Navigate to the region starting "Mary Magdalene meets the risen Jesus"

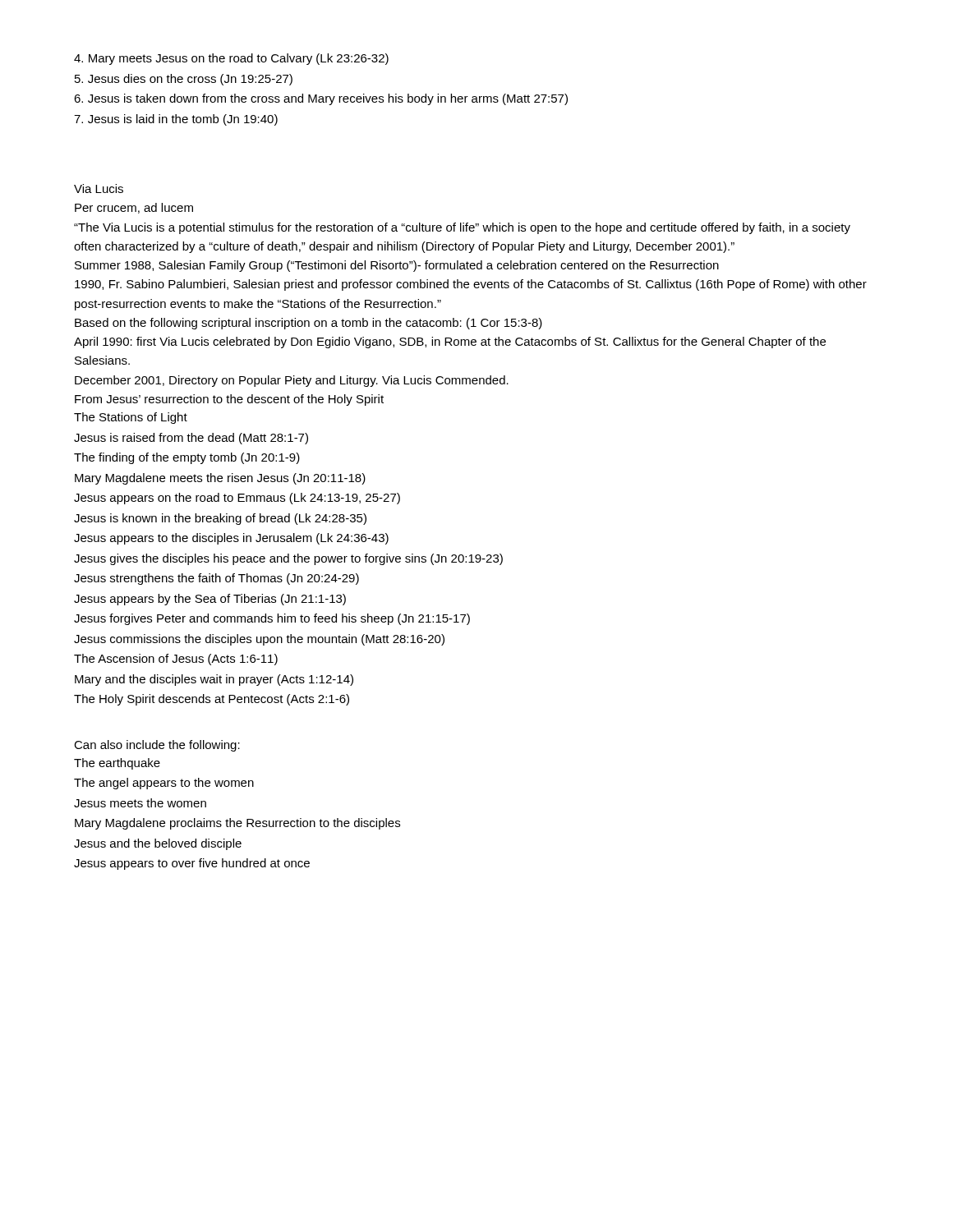(220, 477)
